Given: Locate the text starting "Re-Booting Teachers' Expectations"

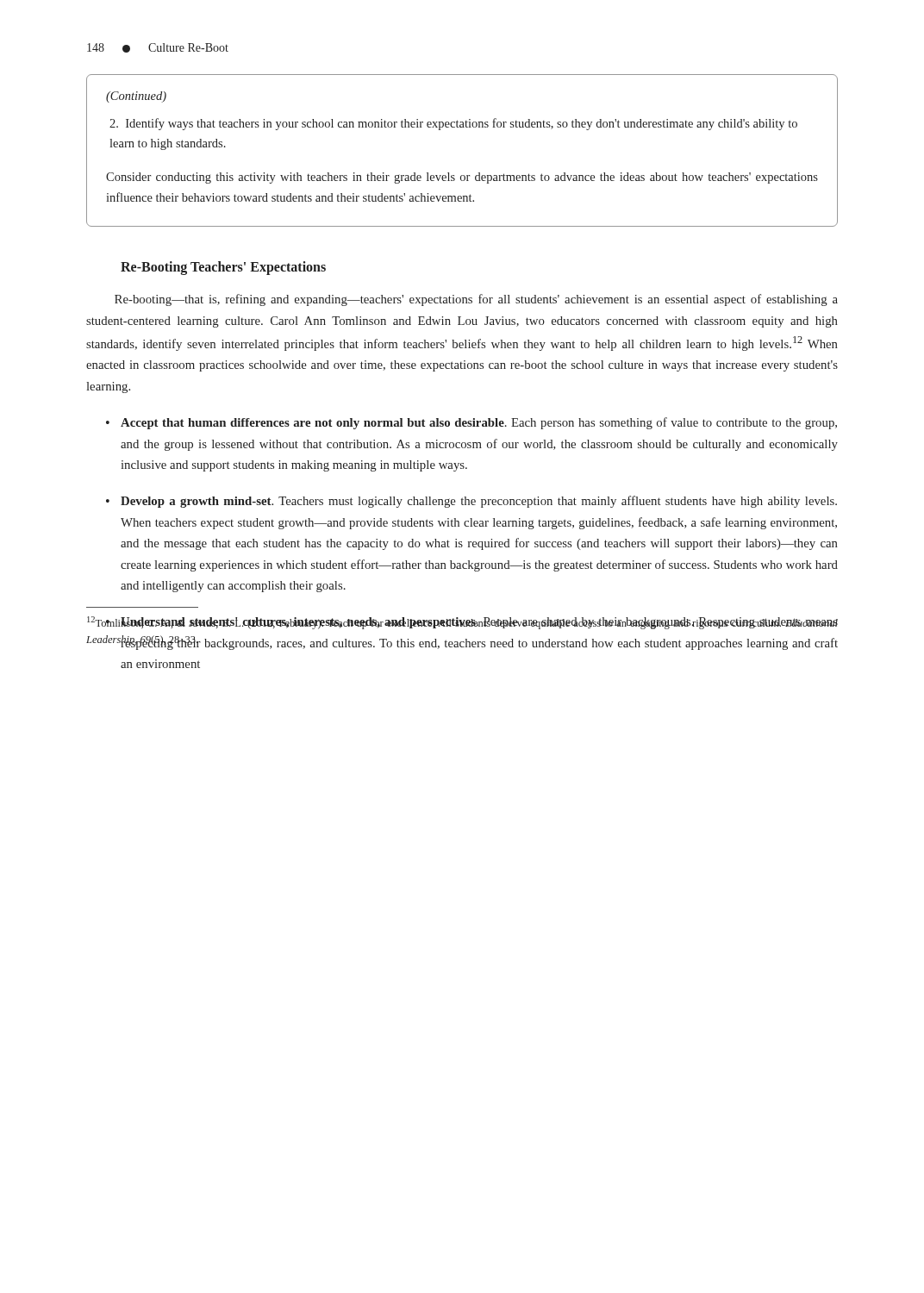Looking at the screenshot, I should pyautogui.click(x=223, y=267).
